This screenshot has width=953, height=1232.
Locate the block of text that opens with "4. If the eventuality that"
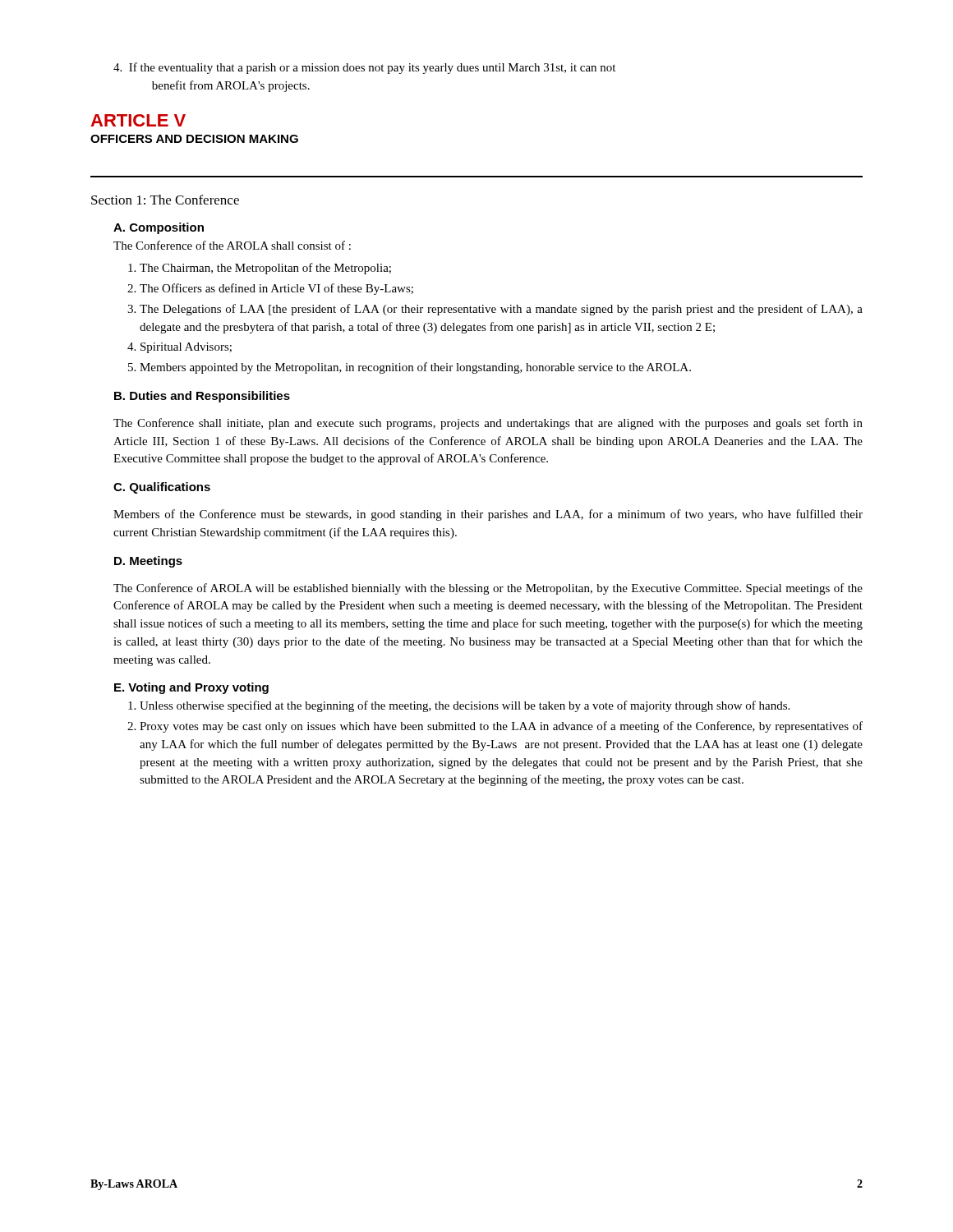365,76
